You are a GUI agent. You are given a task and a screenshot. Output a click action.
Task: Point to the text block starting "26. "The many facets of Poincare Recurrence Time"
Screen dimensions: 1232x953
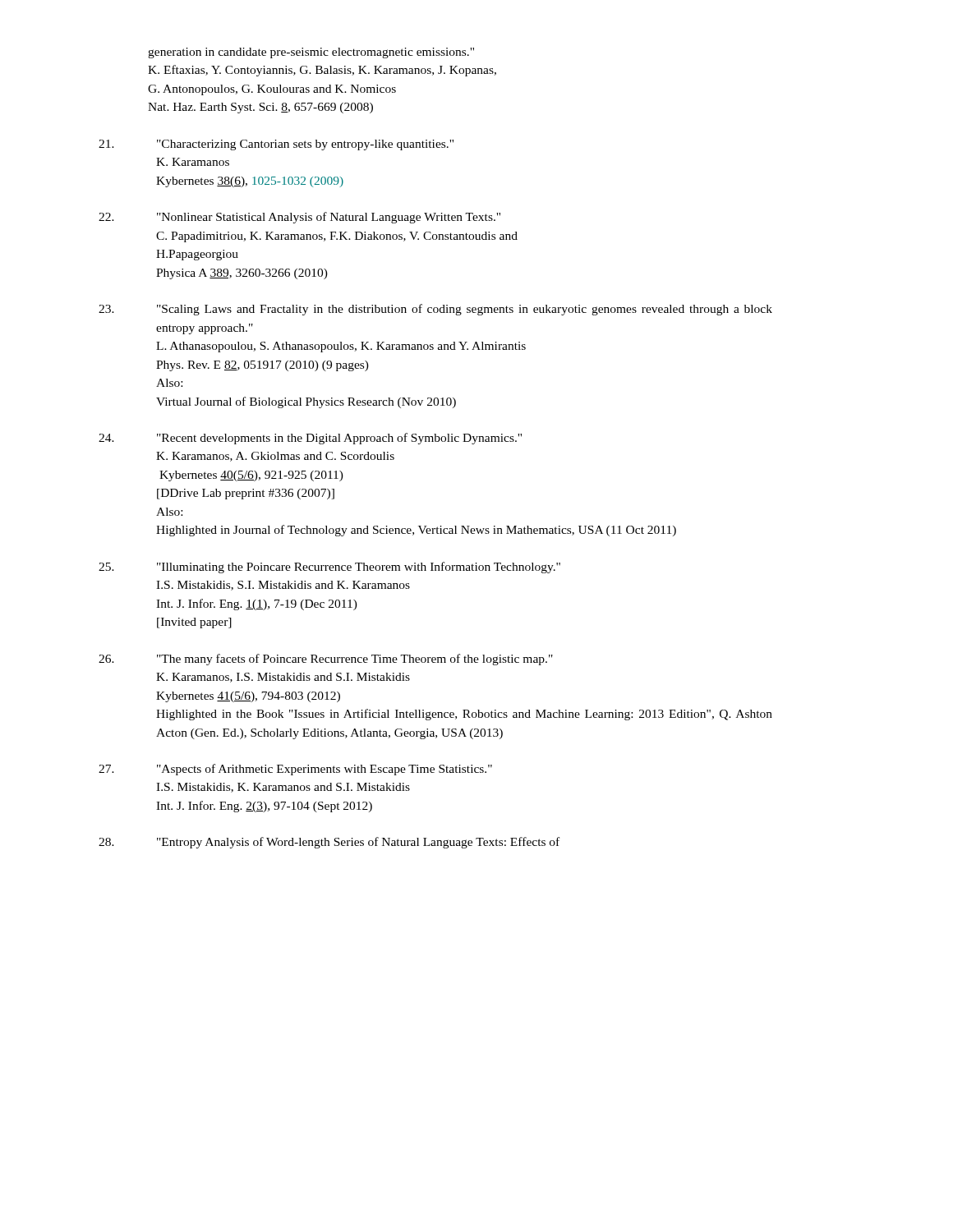tap(326, 660)
